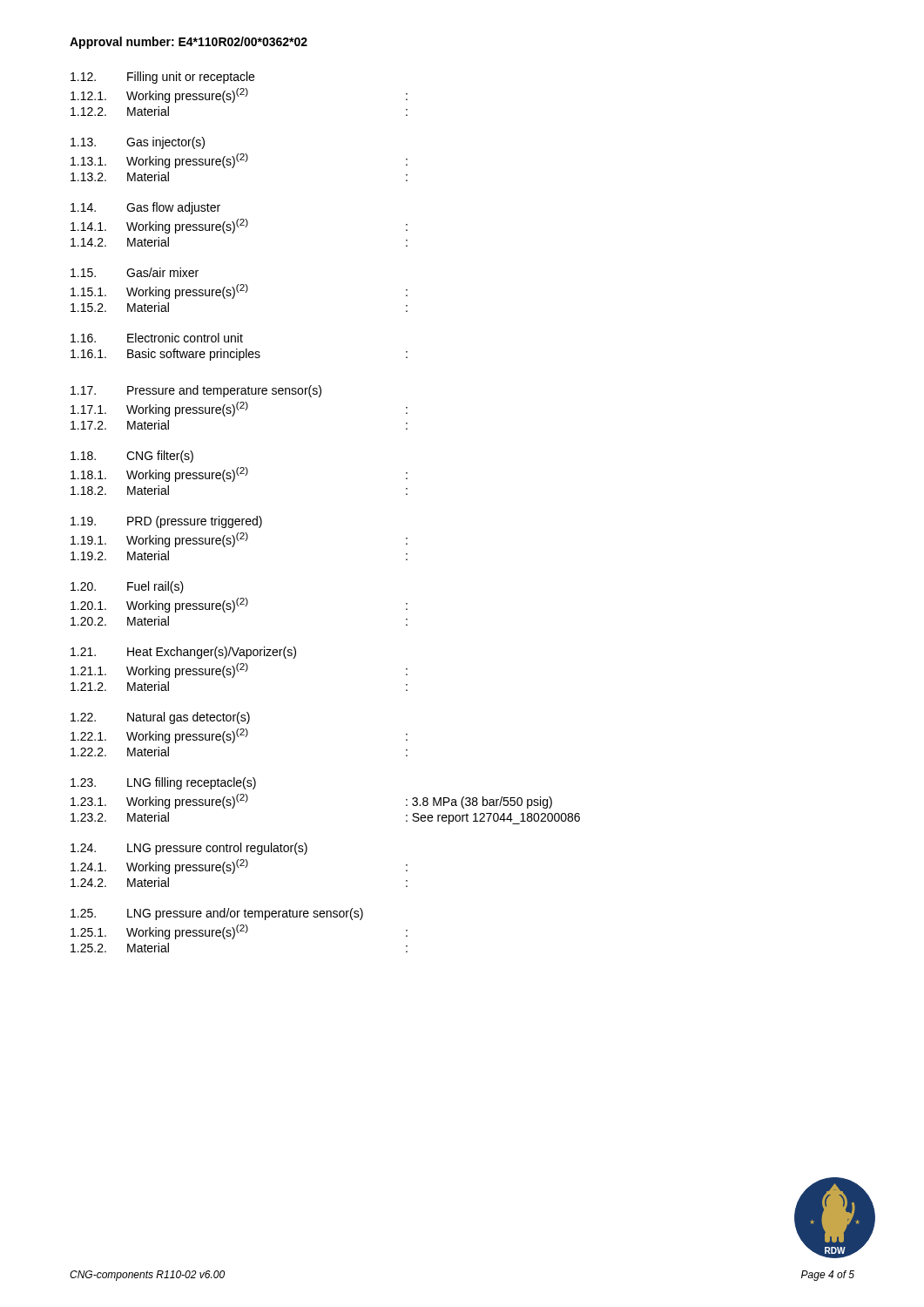The image size is (924, 1307).
Task: Find the passage starting "20. Fuel rail(s) 1.20.1."
Action: [x=127, y=587]
